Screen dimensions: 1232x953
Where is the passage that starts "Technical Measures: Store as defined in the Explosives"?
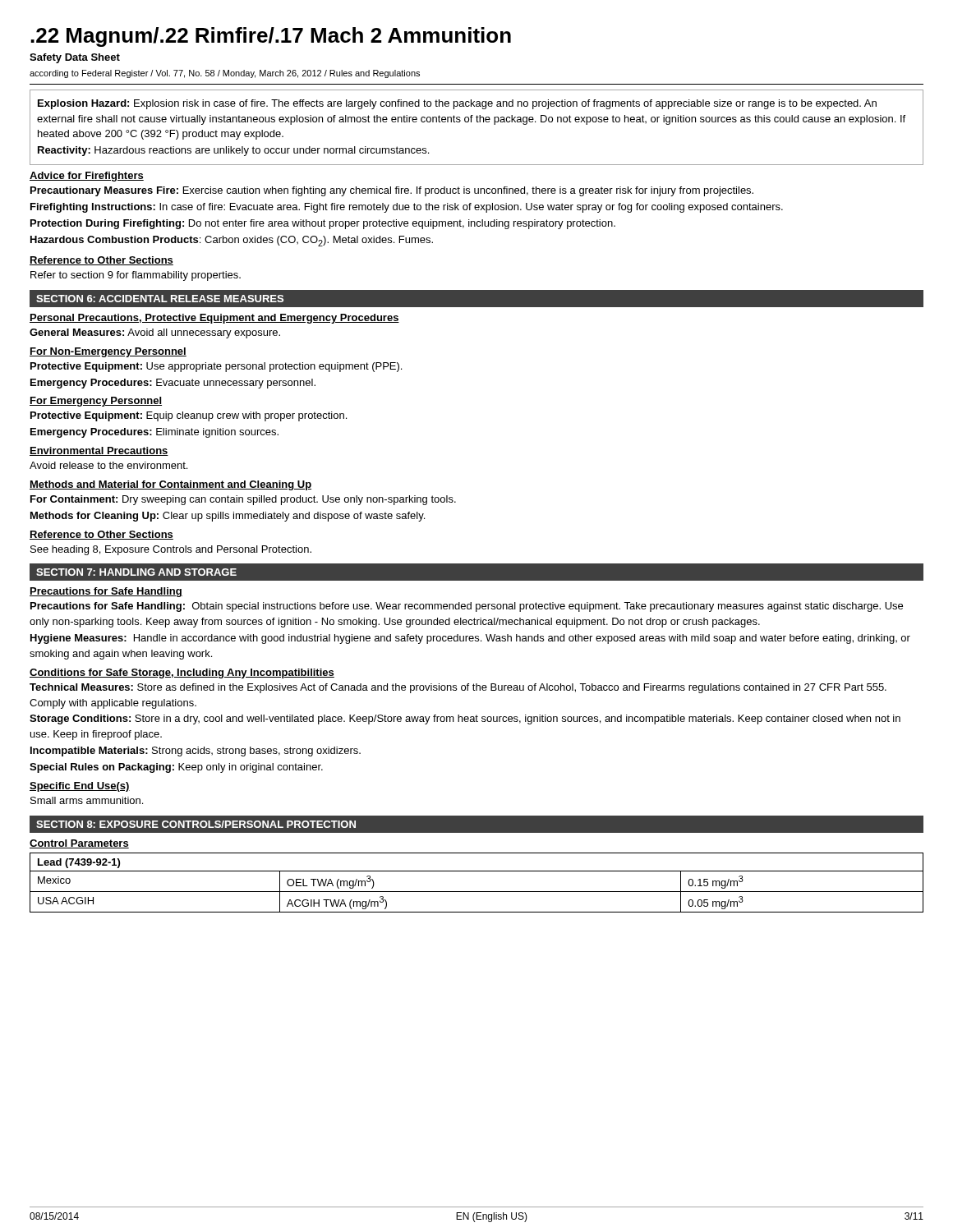tap(476, 728)
